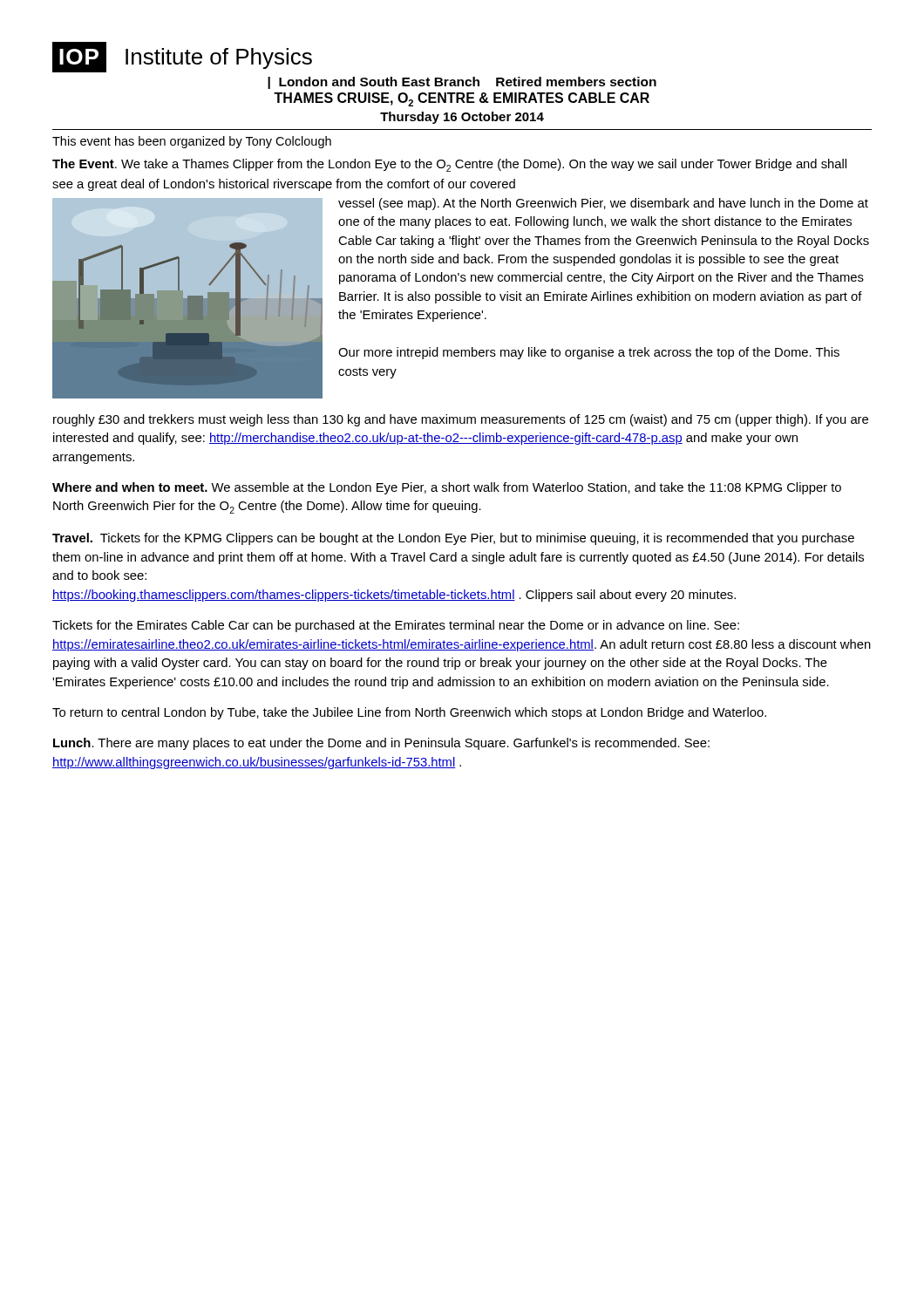
Task: Find the block on this page that starts "Where and when"
Action: point(447,498)
